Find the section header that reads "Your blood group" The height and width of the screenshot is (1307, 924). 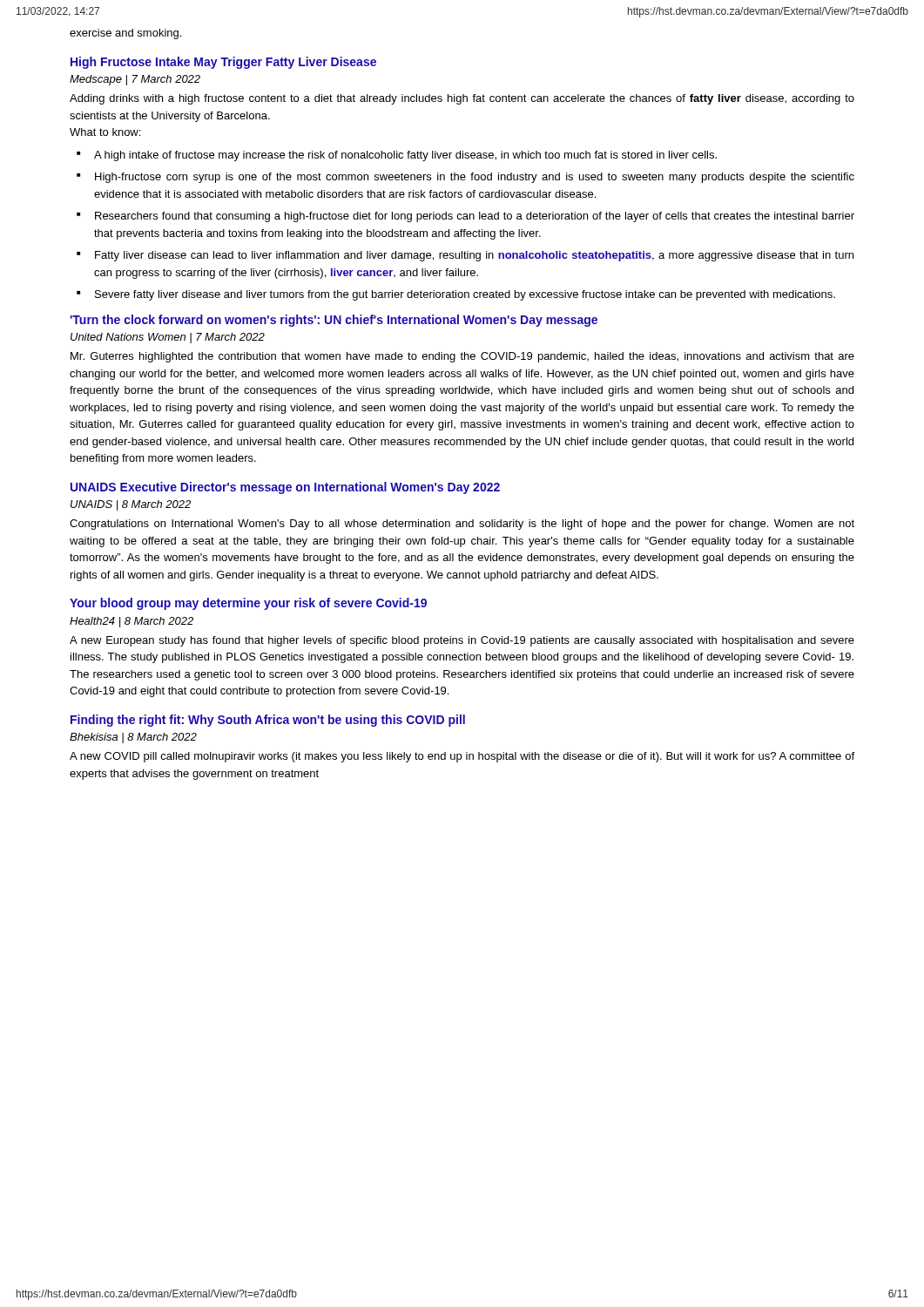click(248, 603)
